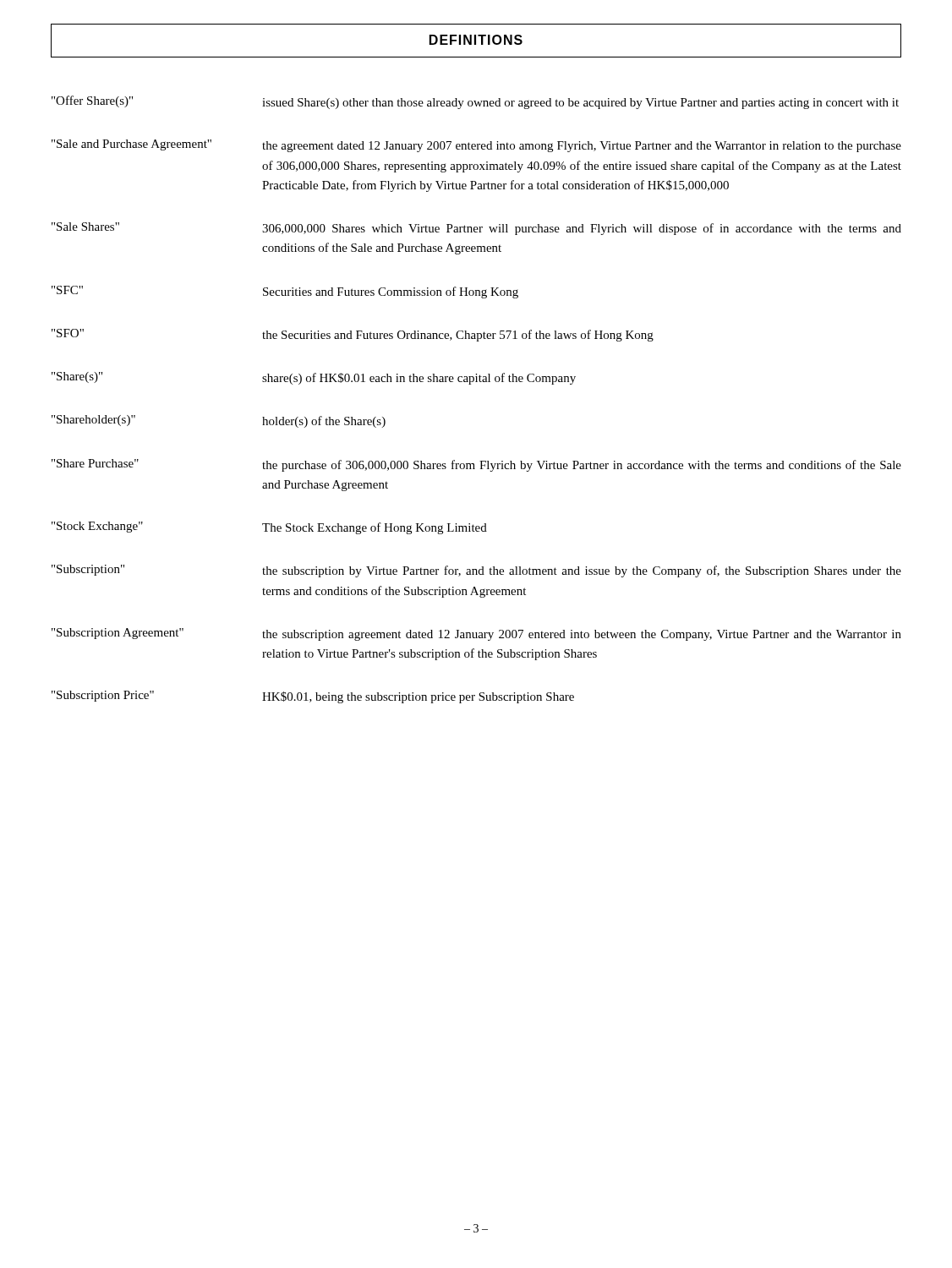Where is the passage that starts ""SFO" the Securities and"?
Screen dimensions: 1268x952
(x=476, y=335)
